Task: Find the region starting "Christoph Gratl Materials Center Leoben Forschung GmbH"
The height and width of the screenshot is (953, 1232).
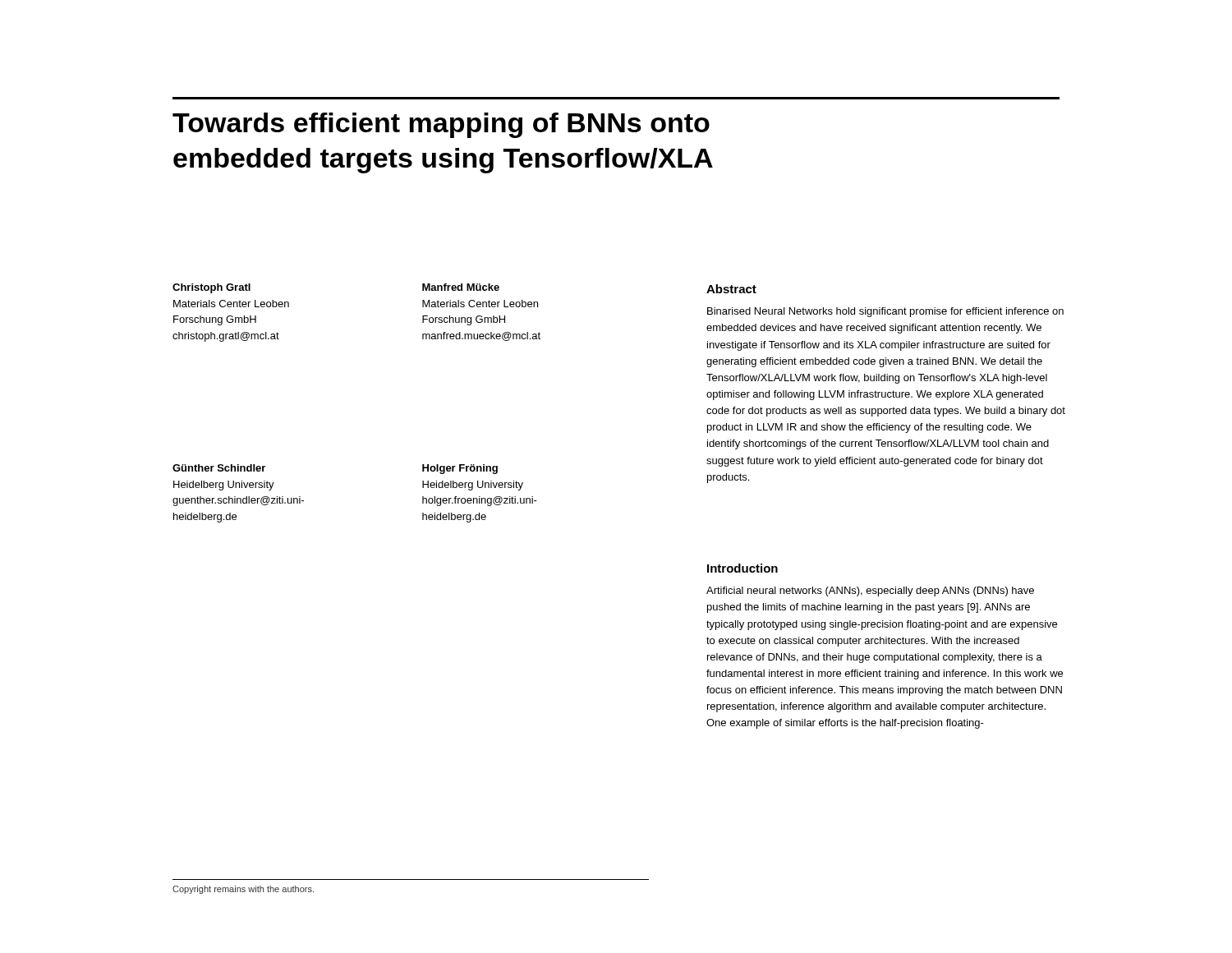Action: (x=412, y=311)
